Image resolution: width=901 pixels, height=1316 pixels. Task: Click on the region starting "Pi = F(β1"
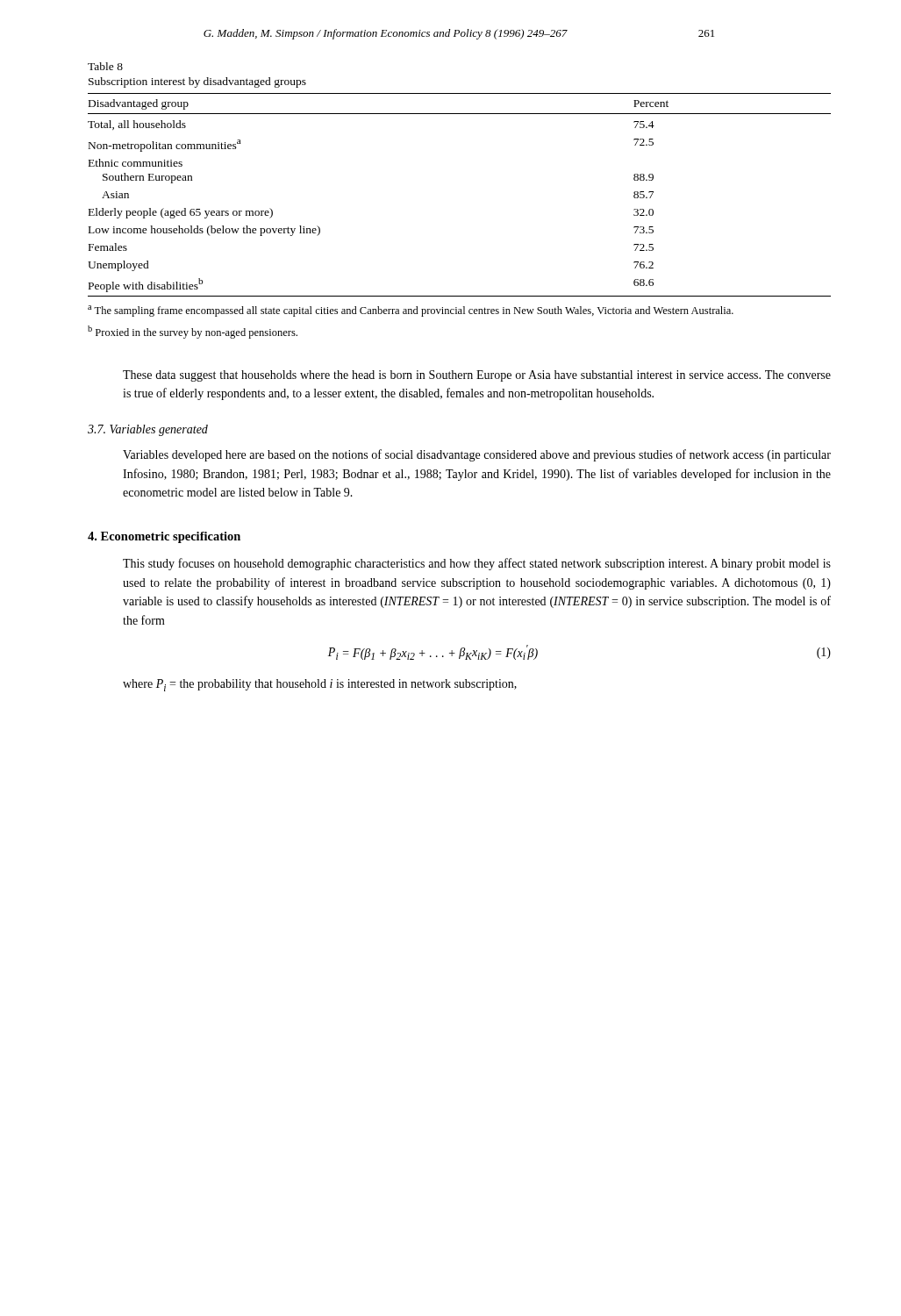coord(459,653)
